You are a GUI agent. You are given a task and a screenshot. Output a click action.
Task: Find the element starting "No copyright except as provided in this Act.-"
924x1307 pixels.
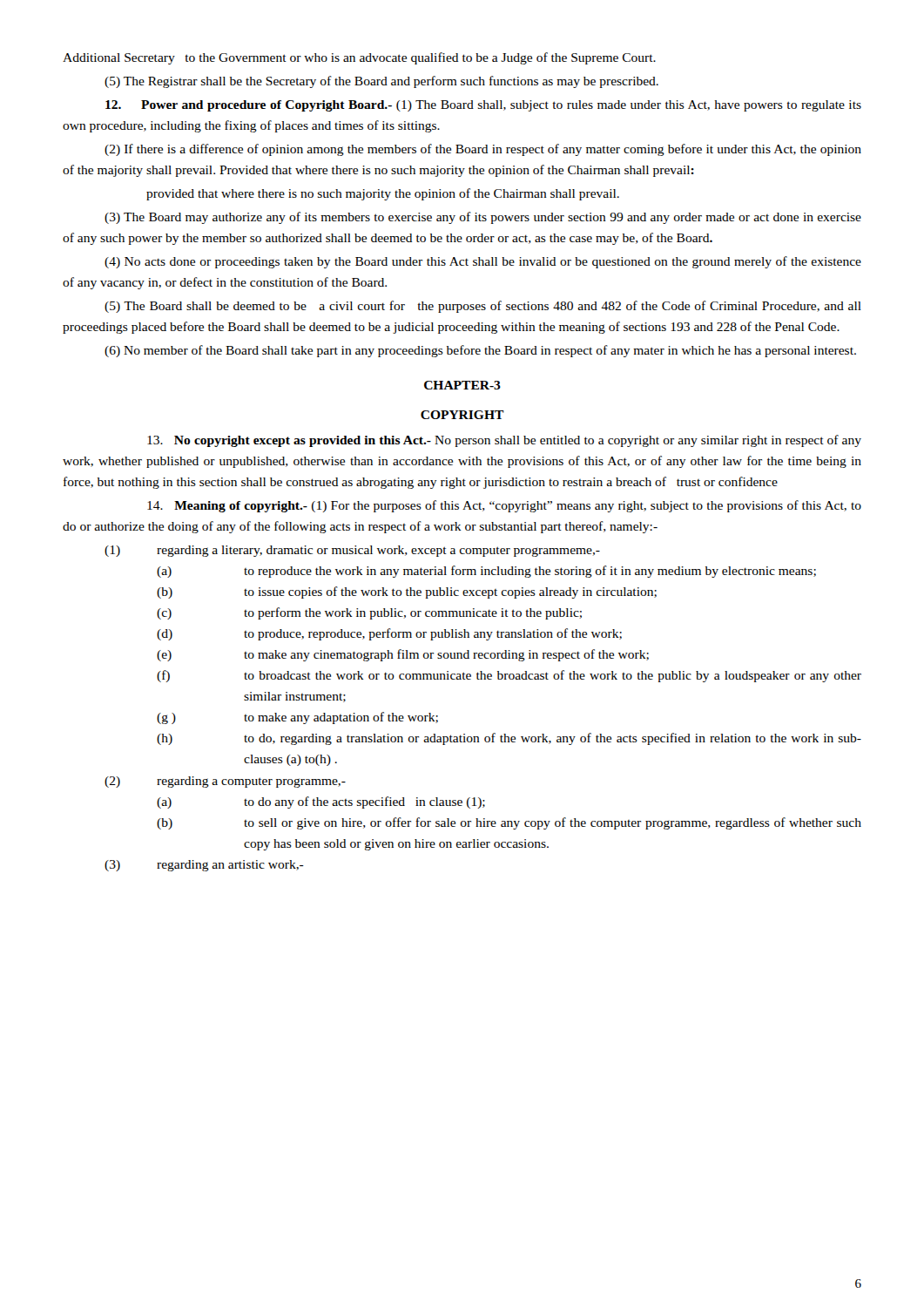(x=462, y=461)
